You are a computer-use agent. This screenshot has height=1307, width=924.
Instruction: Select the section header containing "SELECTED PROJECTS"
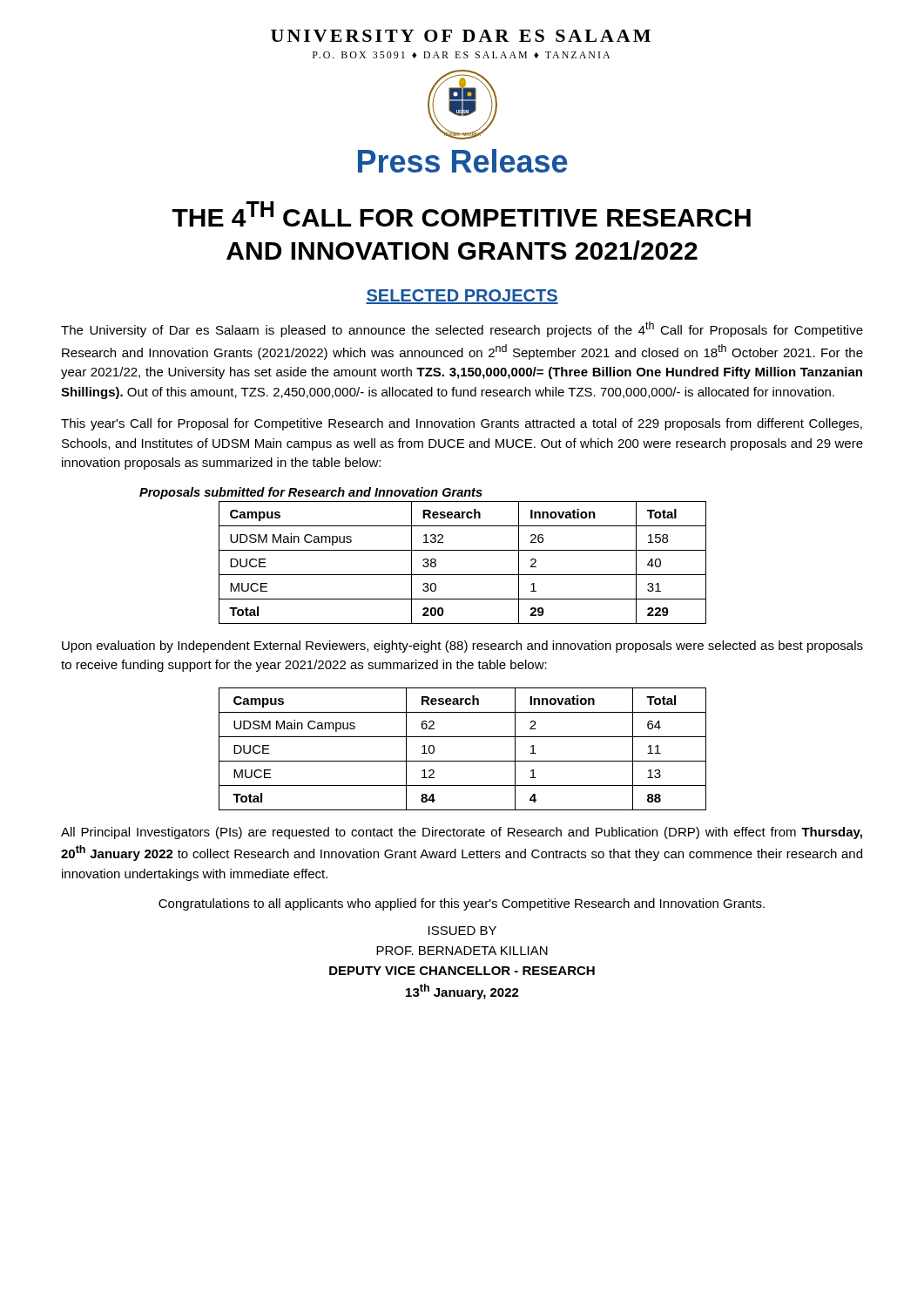(462, 295)
